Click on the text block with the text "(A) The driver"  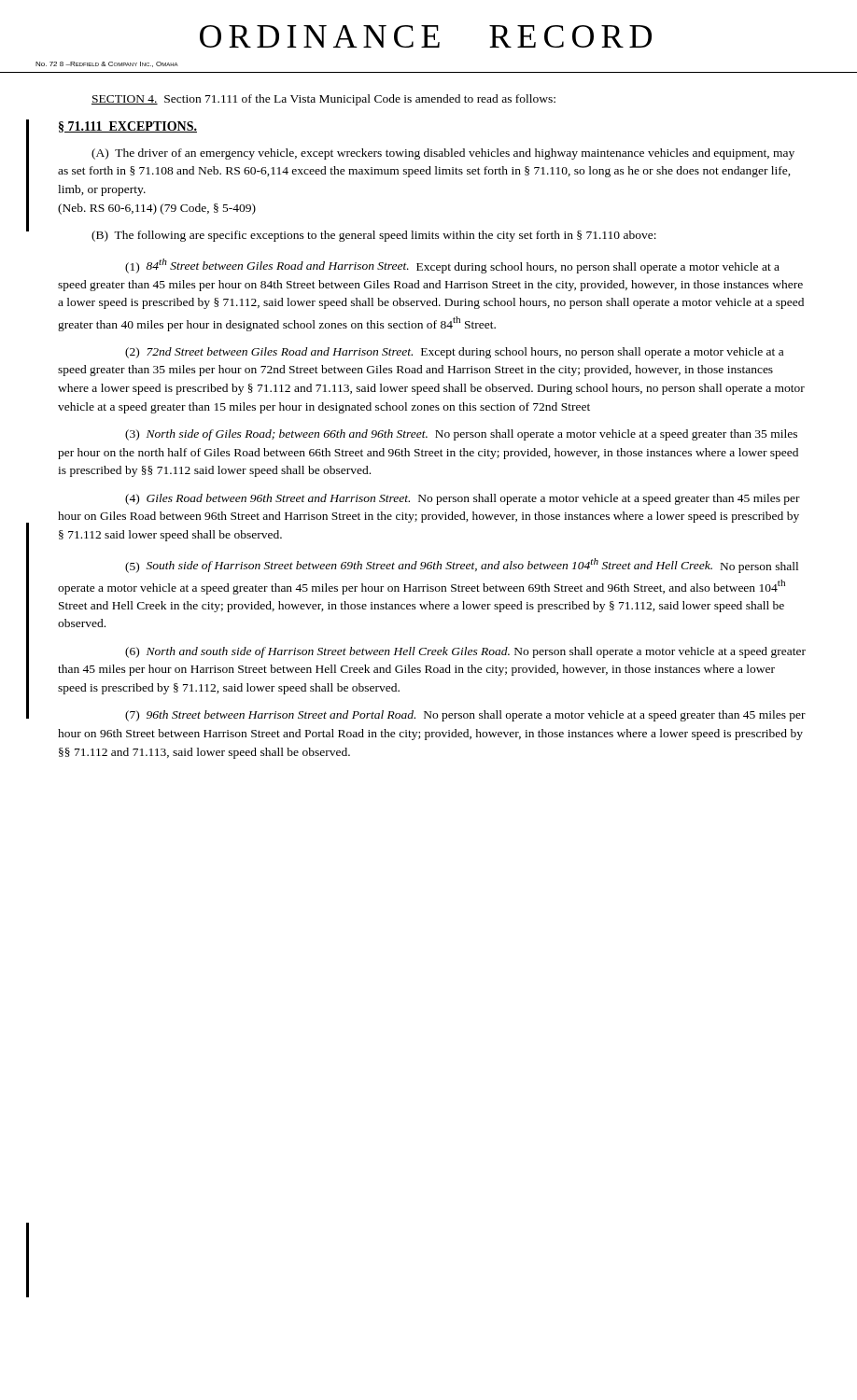pyautogui.click(x=426, y=181)
